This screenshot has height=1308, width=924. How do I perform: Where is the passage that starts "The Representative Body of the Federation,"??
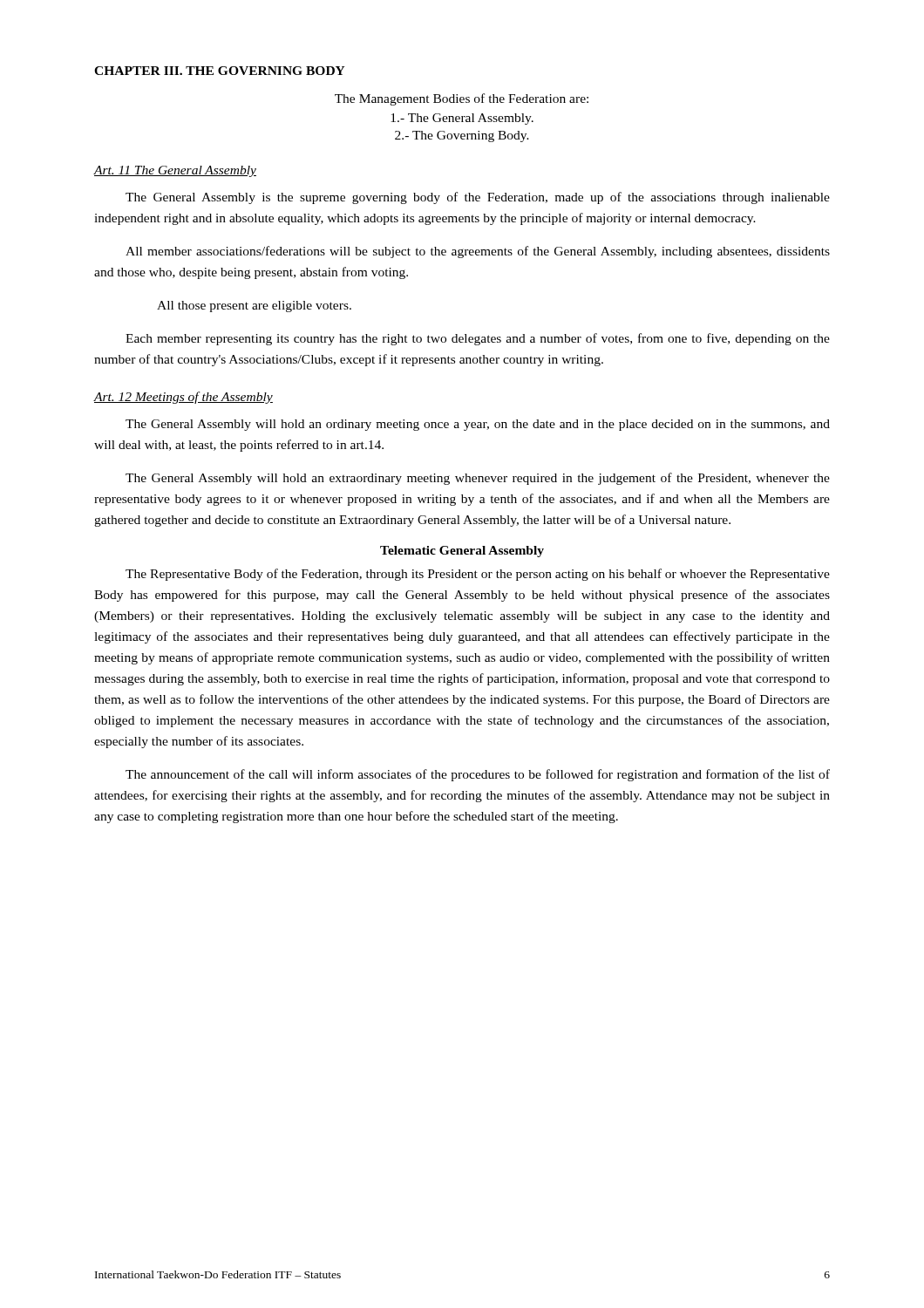point(462,657)
